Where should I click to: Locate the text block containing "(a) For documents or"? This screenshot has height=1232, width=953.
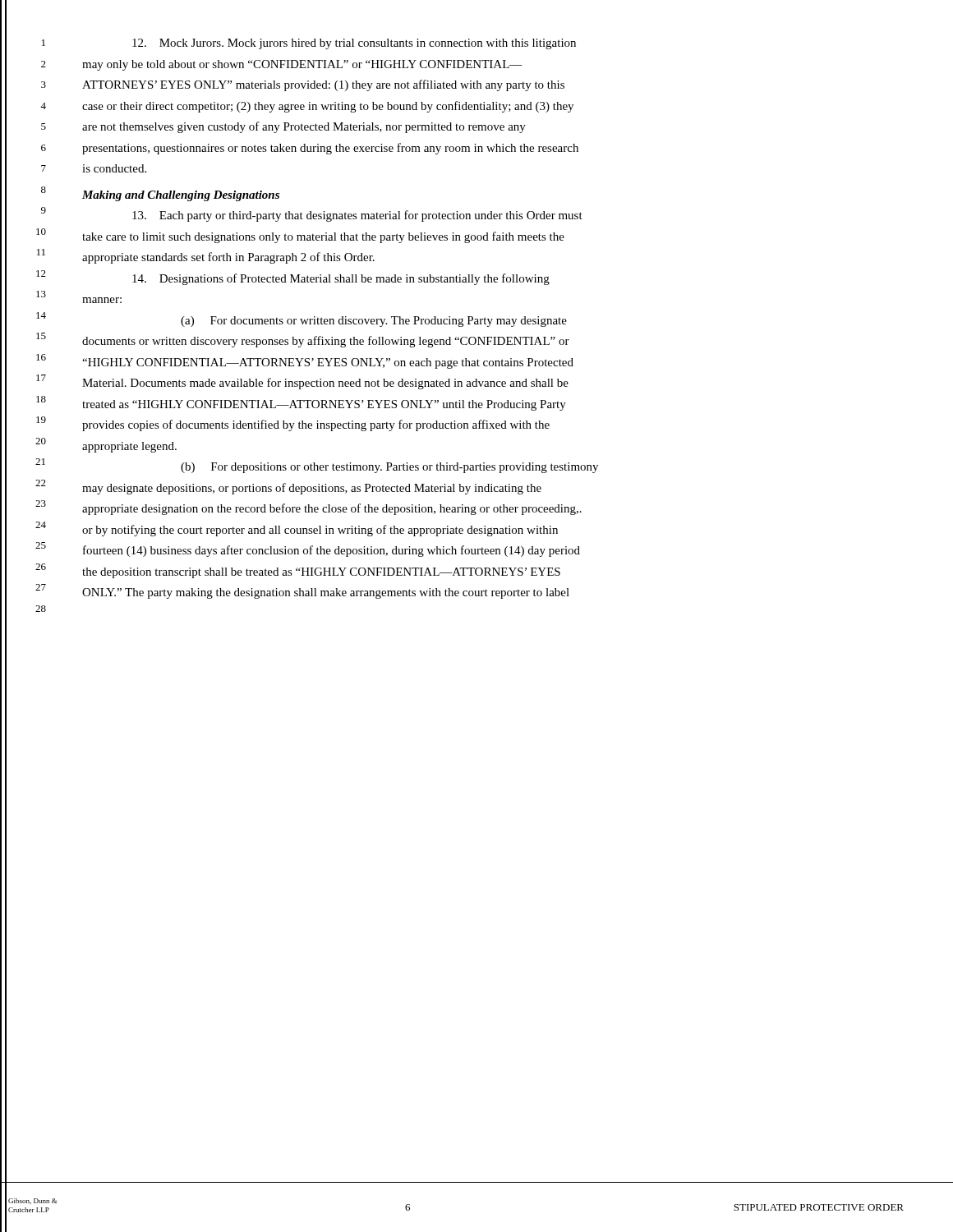click(328, 383)
